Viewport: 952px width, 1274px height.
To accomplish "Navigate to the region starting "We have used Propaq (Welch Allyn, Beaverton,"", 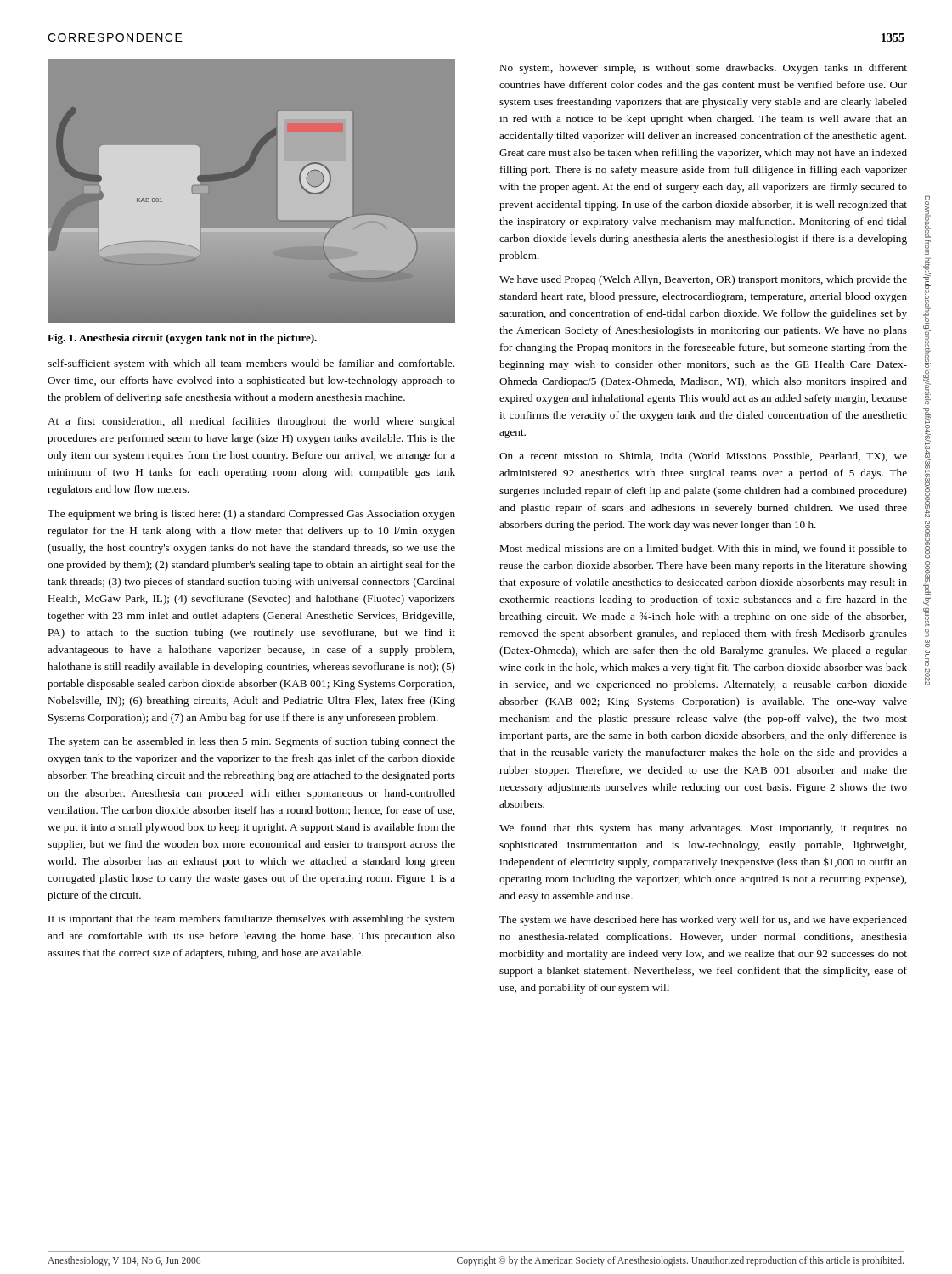I will click(x=703, y=355).
